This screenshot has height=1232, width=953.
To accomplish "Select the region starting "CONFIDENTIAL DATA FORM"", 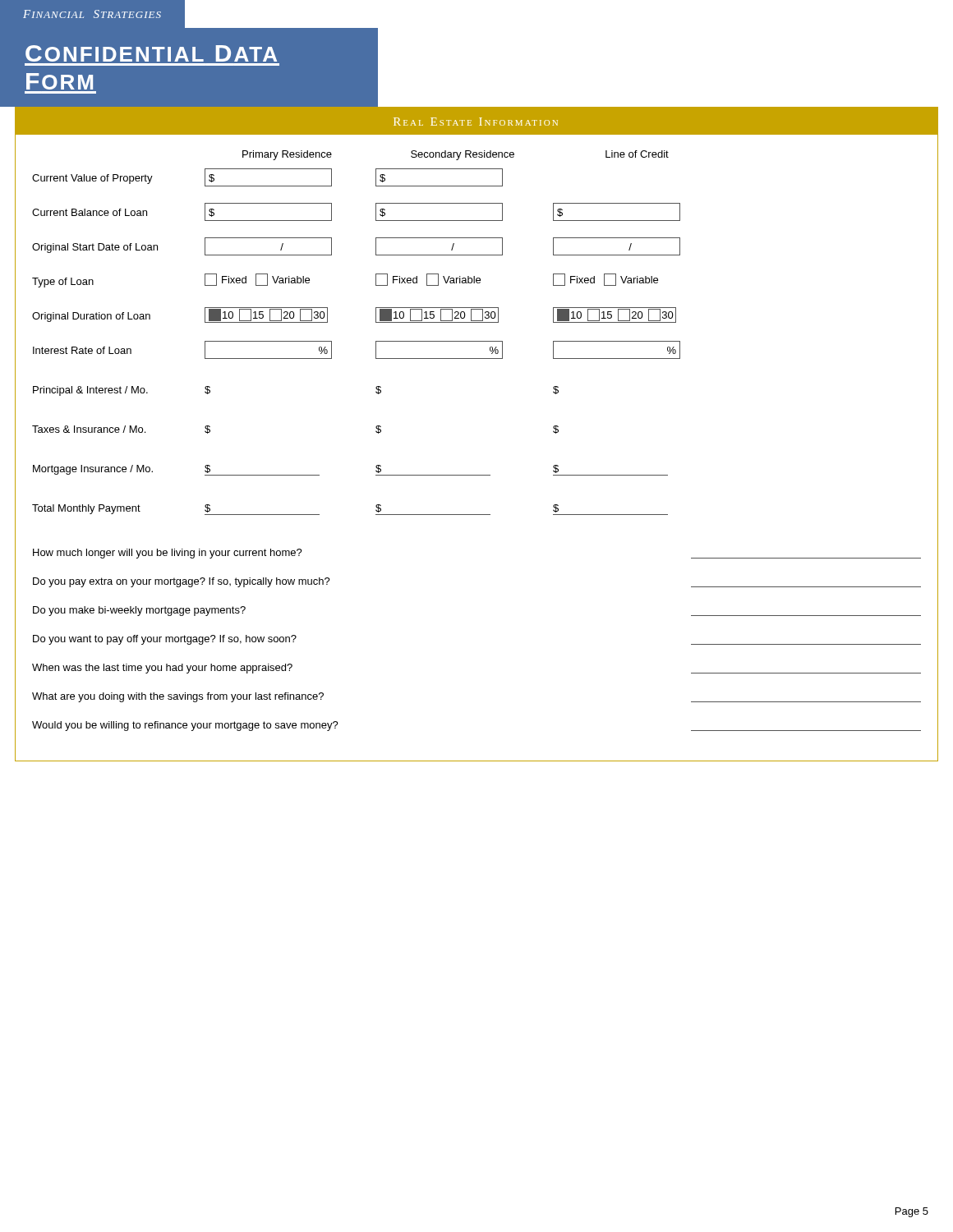I will pyautogui.click(x=152, y=67).
